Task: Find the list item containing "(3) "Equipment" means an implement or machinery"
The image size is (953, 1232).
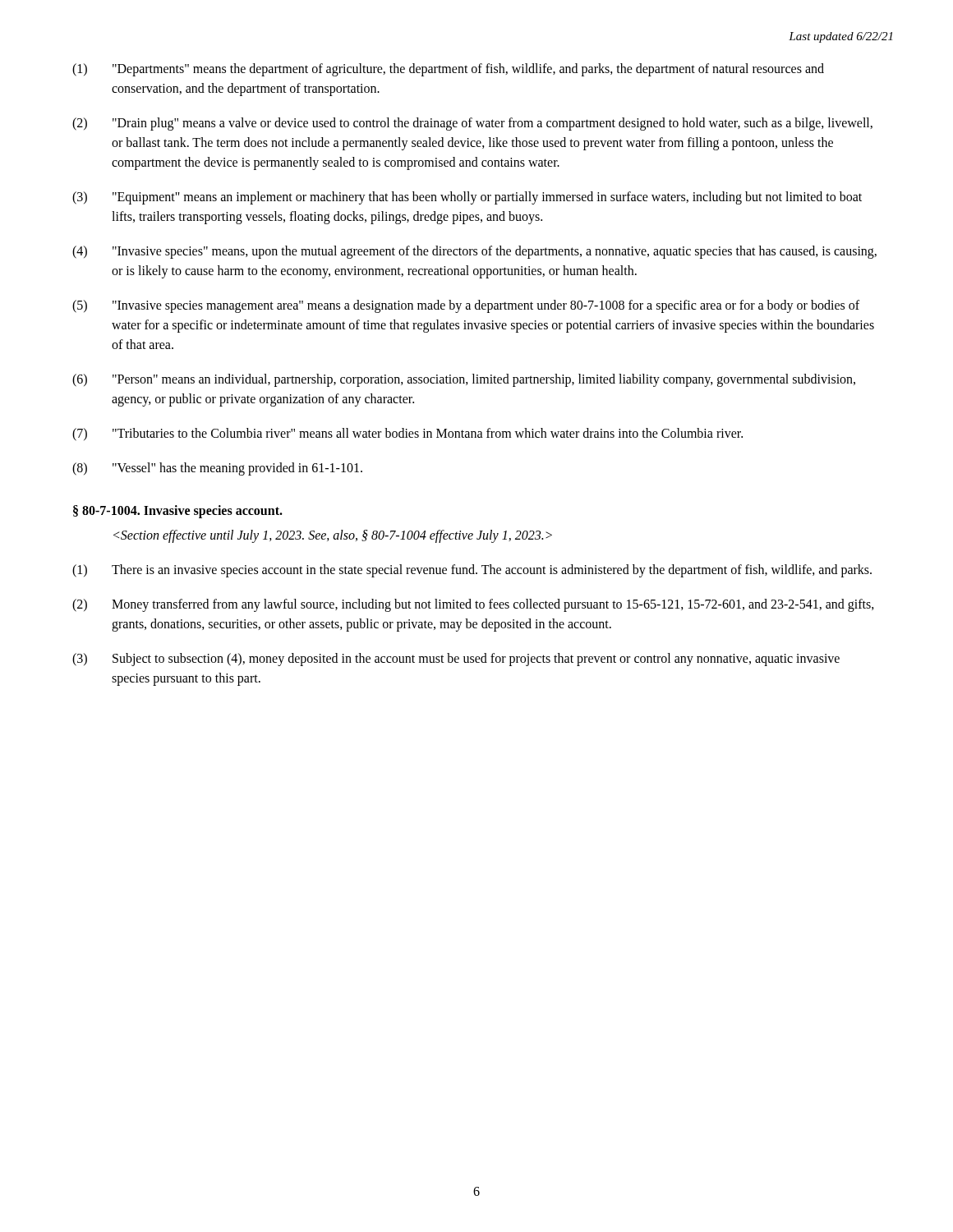Action: coord(476,207)
